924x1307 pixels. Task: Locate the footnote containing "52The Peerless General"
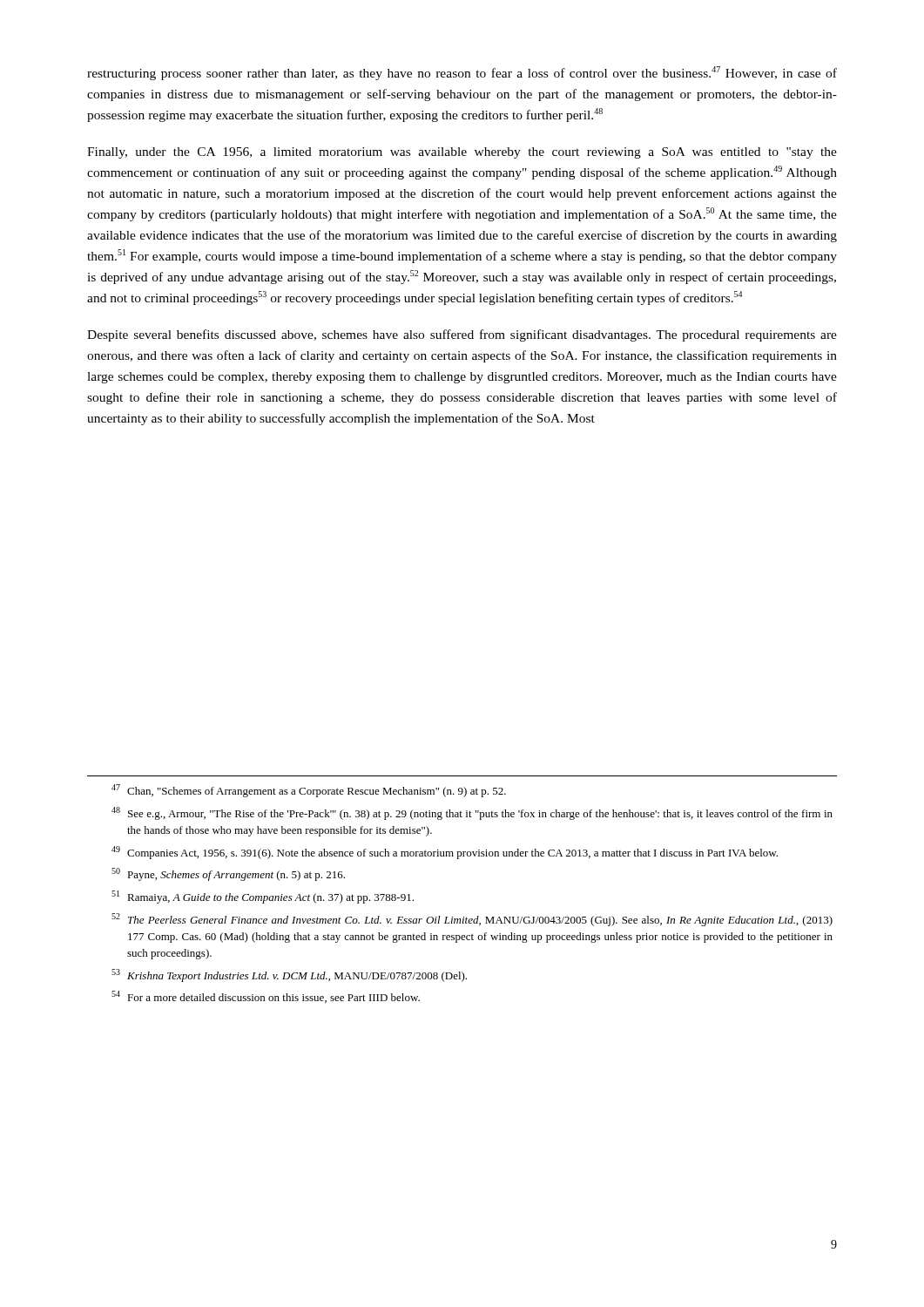460,937
